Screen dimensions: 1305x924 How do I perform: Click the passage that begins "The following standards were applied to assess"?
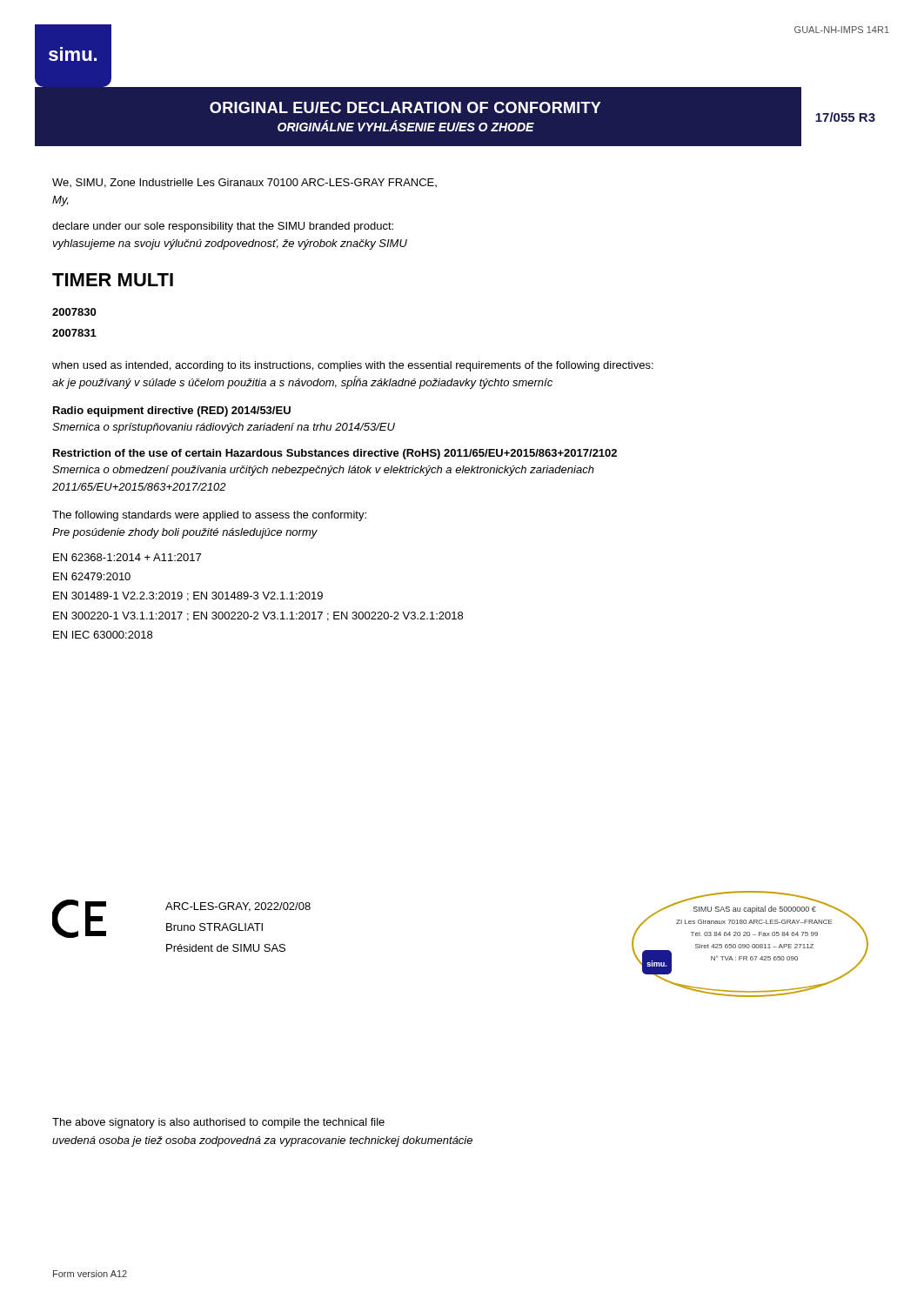[210, 523]
